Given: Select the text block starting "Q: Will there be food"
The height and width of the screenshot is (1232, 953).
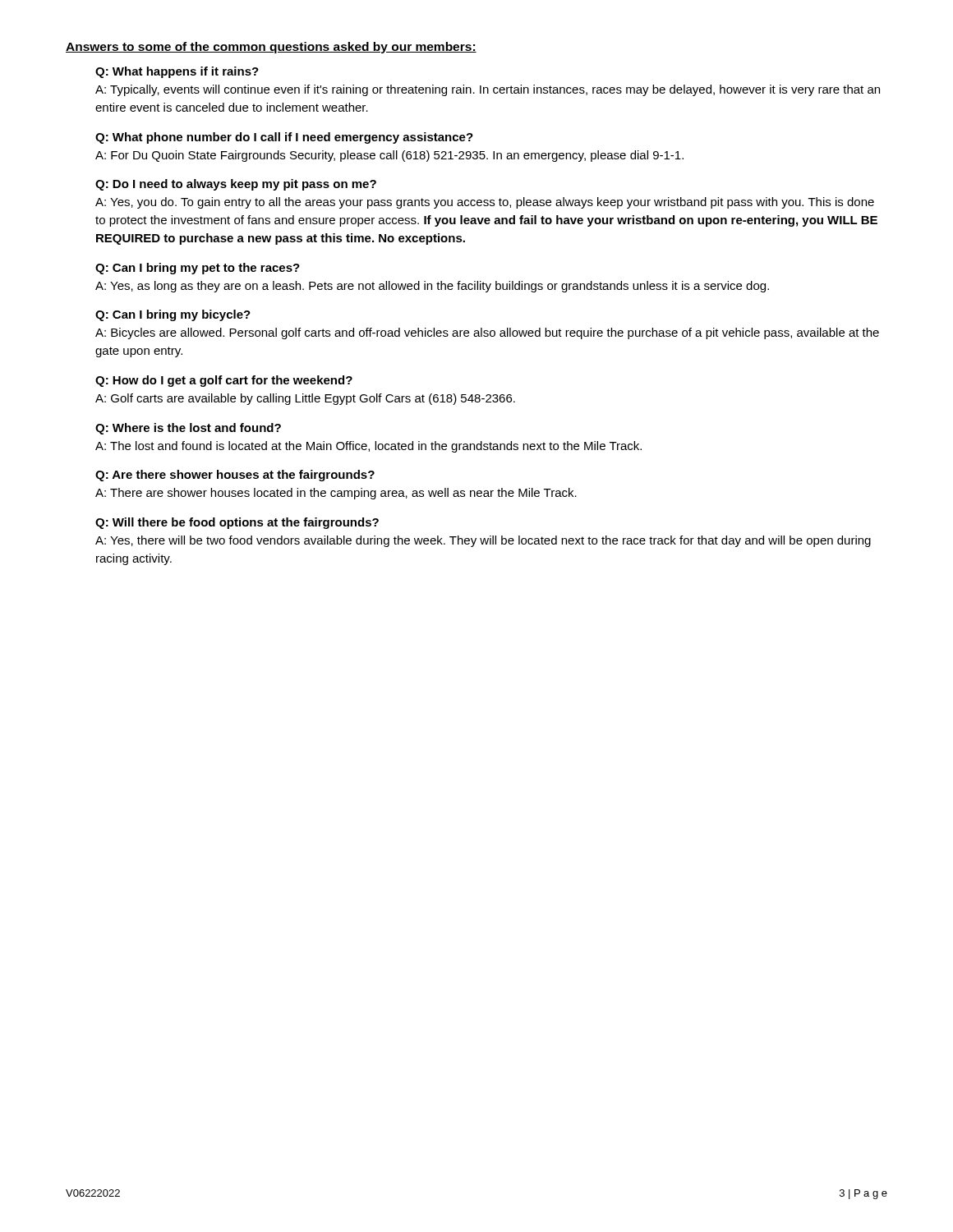Looking at the screenshot, I should 491,541.
